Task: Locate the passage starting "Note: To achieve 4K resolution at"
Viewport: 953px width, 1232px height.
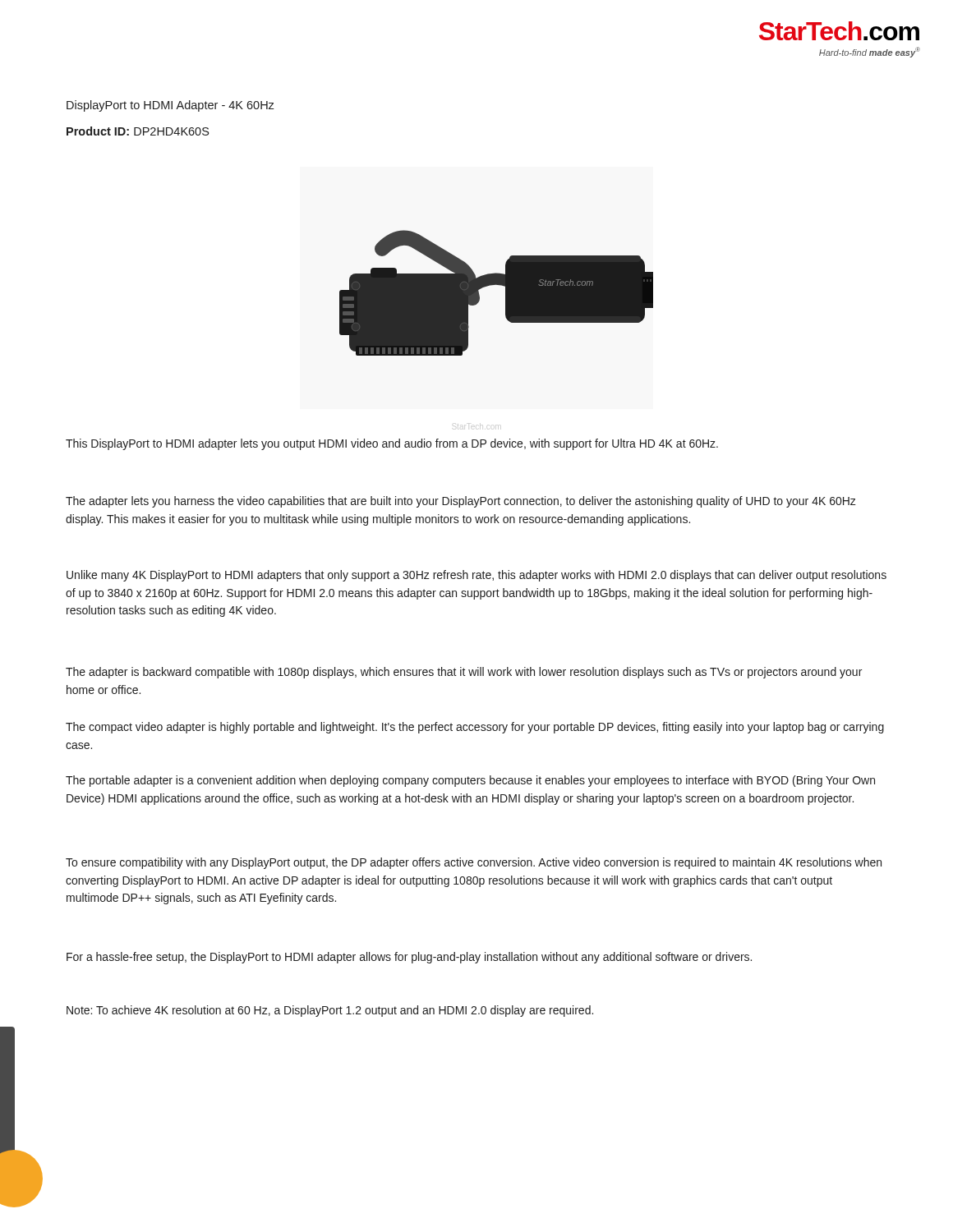Action: [330, 1010]
